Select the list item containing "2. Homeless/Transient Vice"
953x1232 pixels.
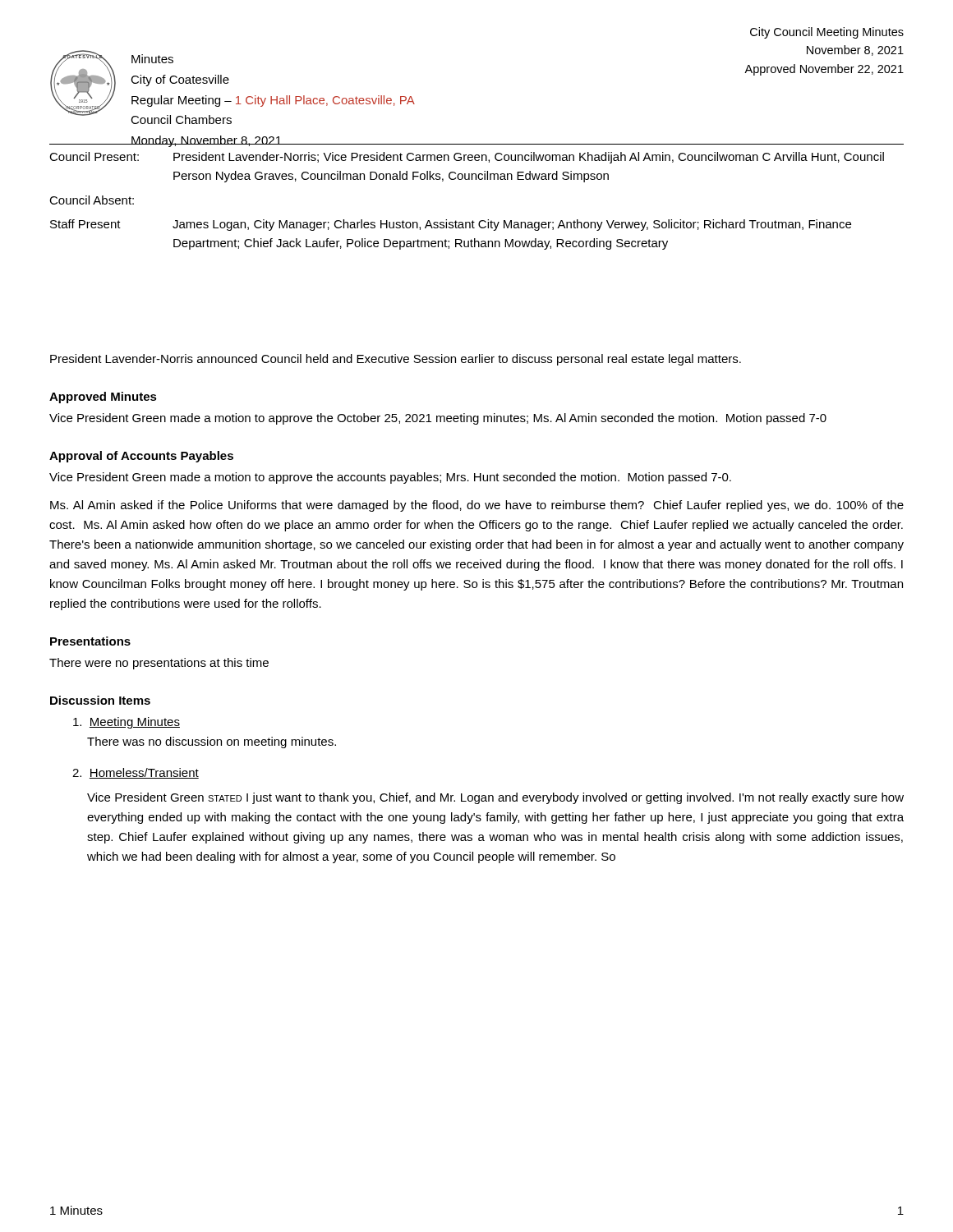pos(488,815)
